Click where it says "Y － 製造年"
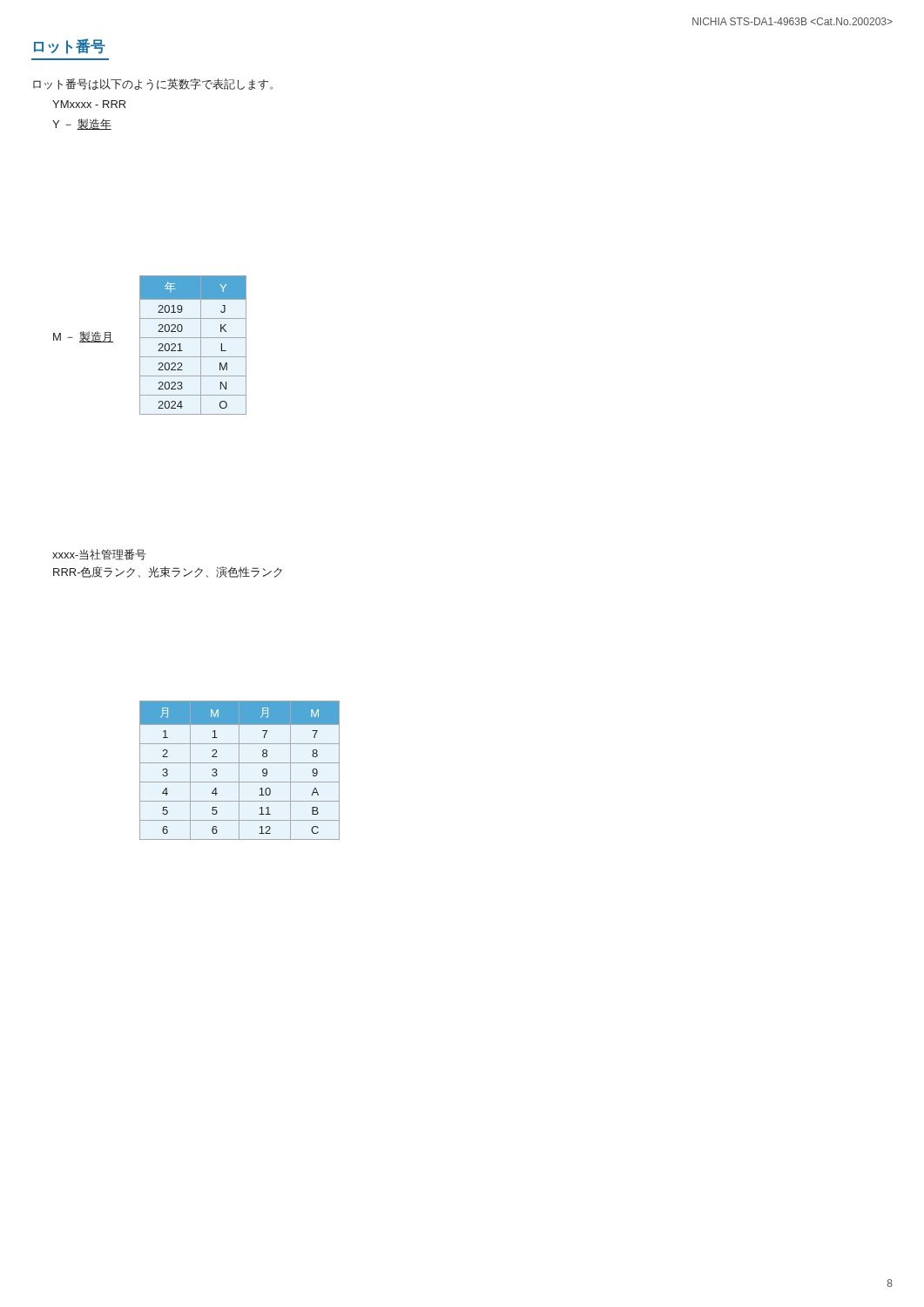924x1307 pixels. [82, 124]
